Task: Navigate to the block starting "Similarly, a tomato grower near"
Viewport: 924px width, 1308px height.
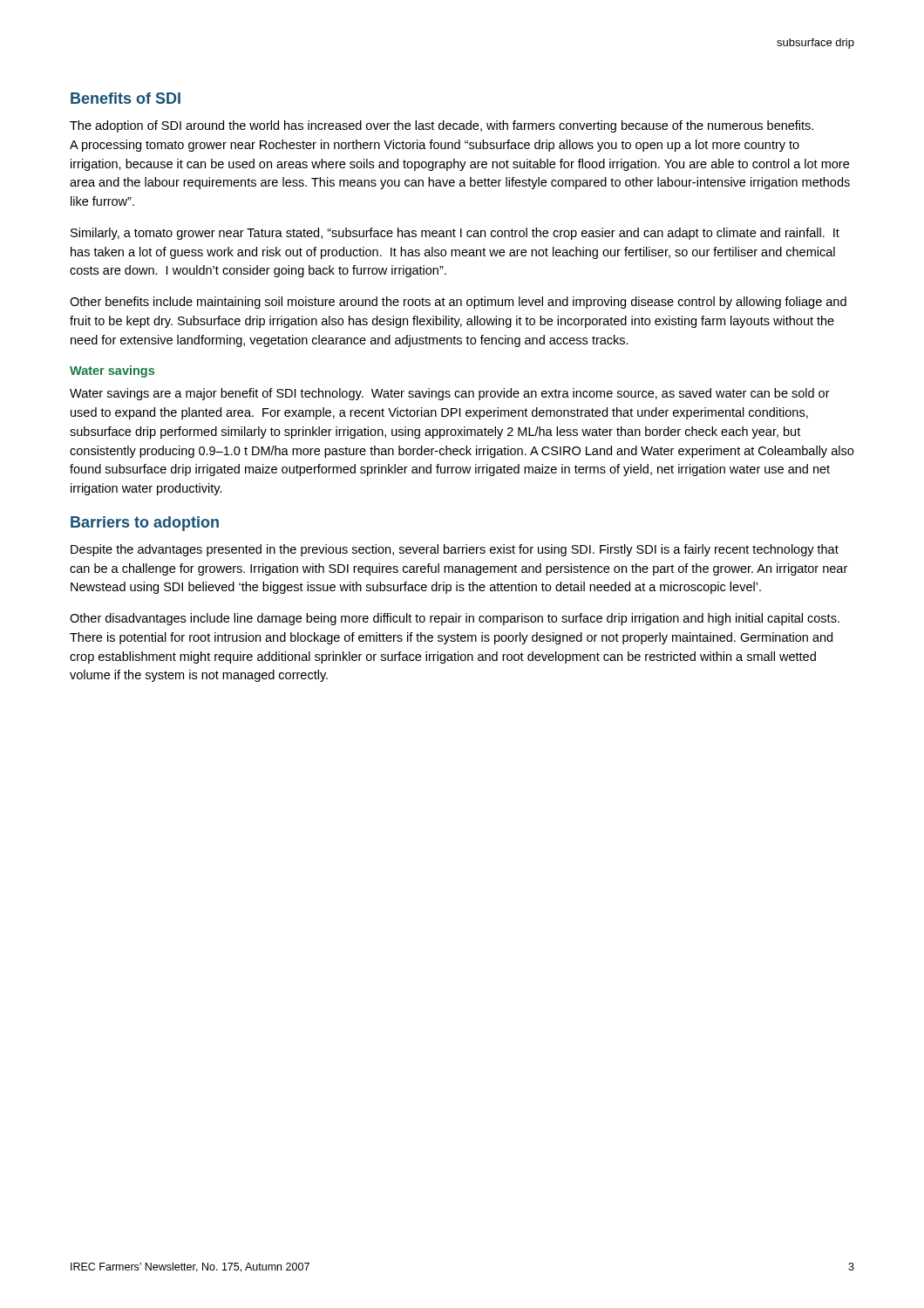Action: click(x=462, y=252)
